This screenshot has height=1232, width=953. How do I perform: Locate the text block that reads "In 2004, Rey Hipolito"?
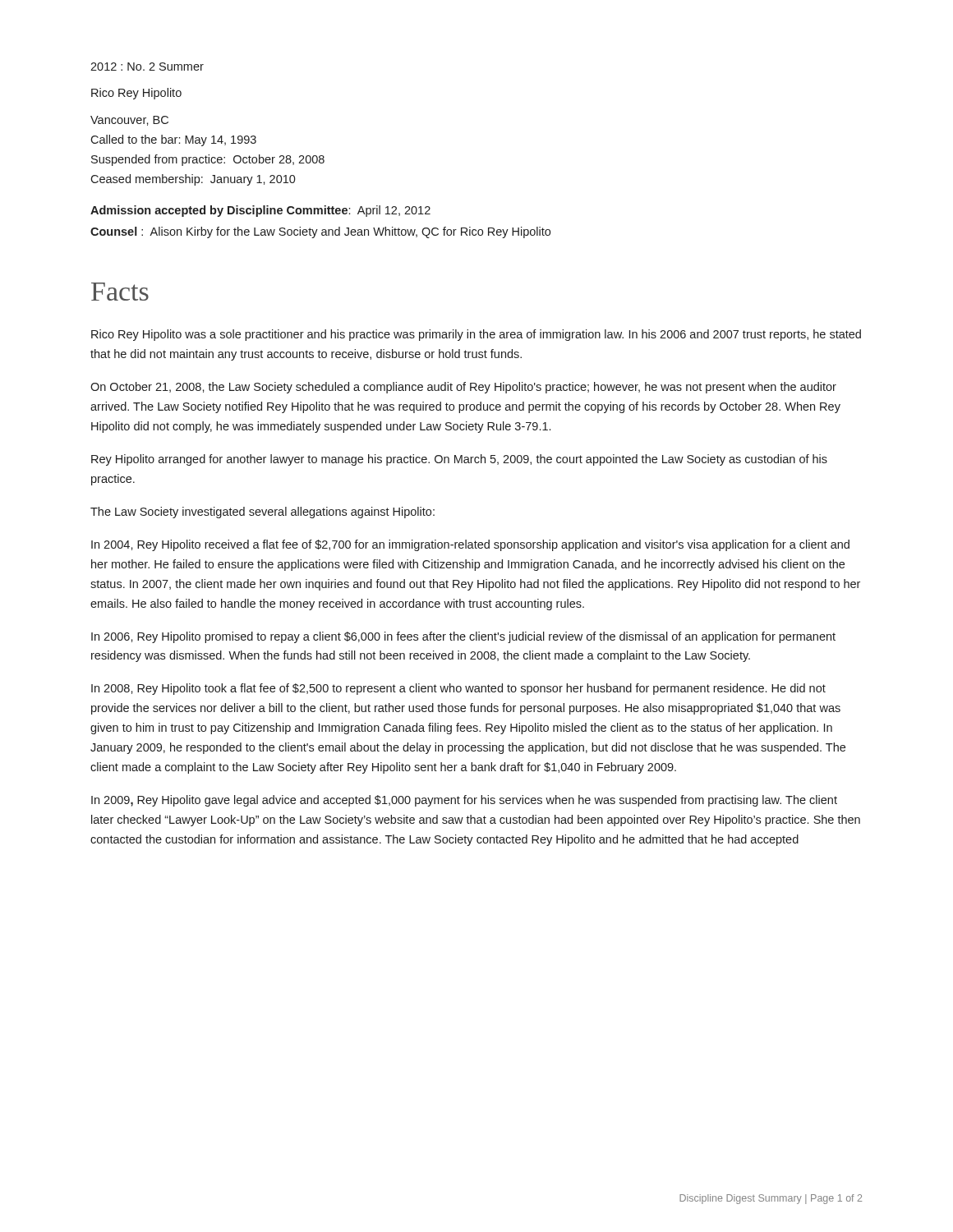476,575
